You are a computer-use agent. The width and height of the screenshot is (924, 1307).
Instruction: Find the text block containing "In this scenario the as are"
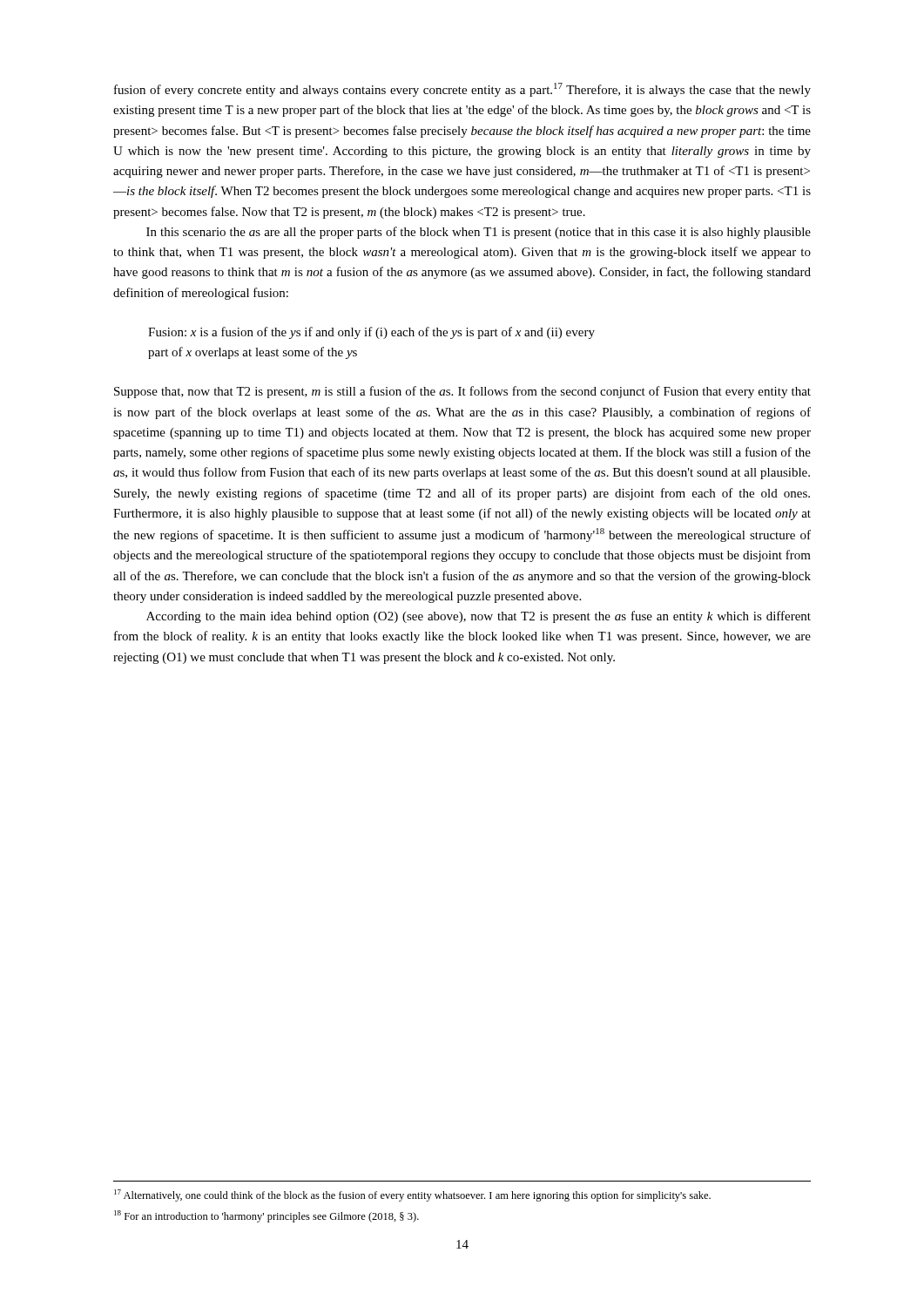coord(462,262)
